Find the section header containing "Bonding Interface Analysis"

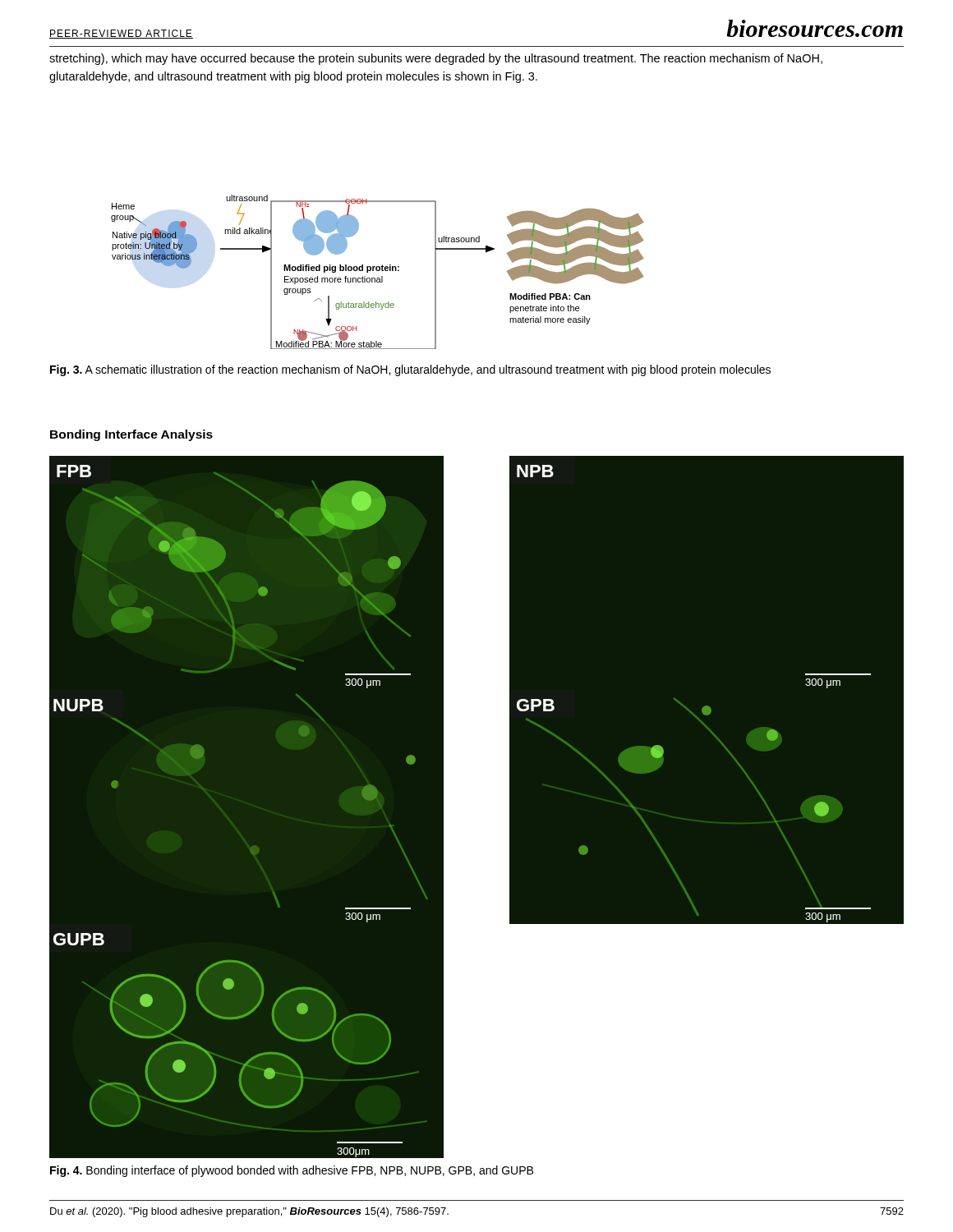pos(131,434)
